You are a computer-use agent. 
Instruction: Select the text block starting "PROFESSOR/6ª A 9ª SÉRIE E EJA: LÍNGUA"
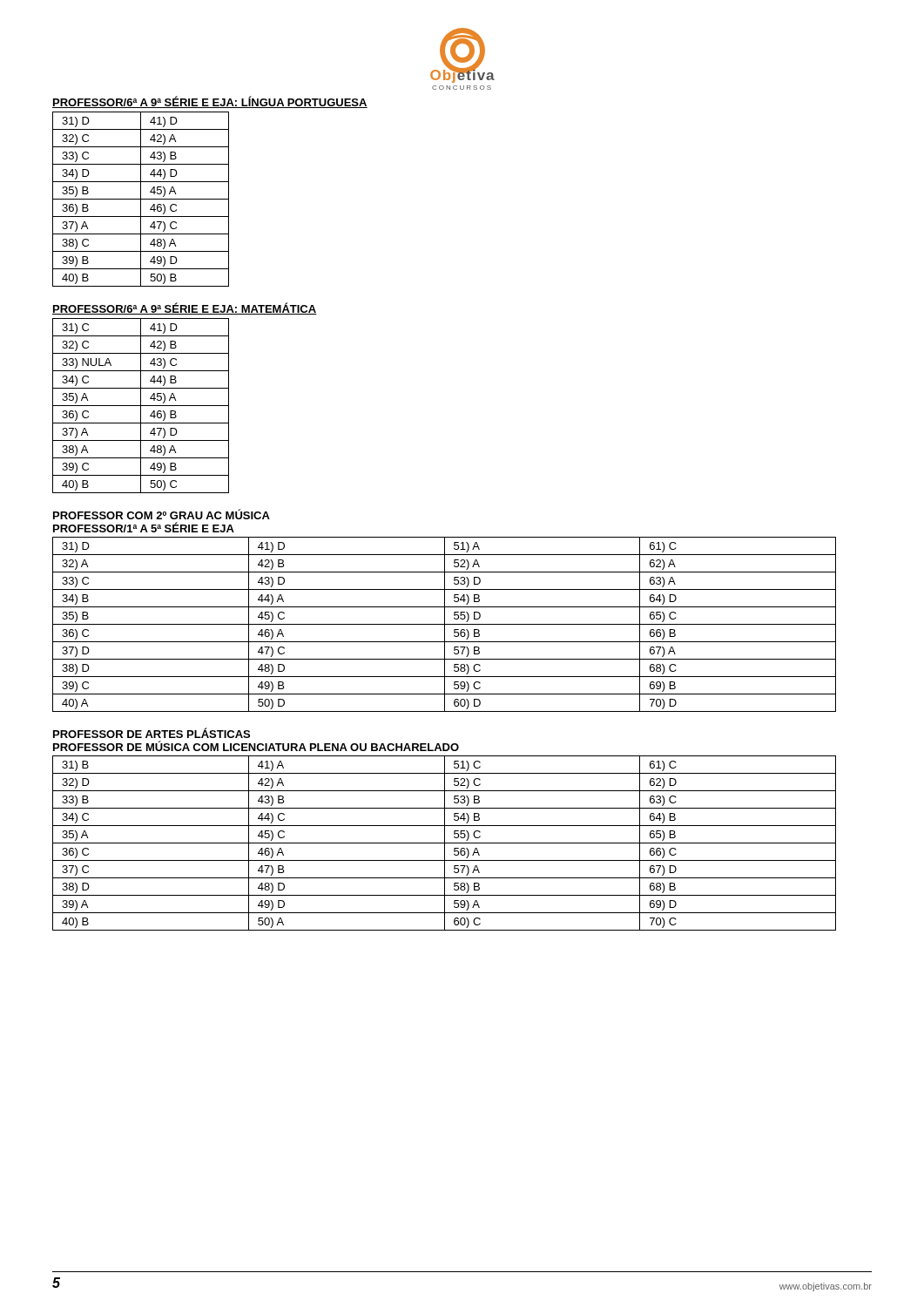(210, 102)
